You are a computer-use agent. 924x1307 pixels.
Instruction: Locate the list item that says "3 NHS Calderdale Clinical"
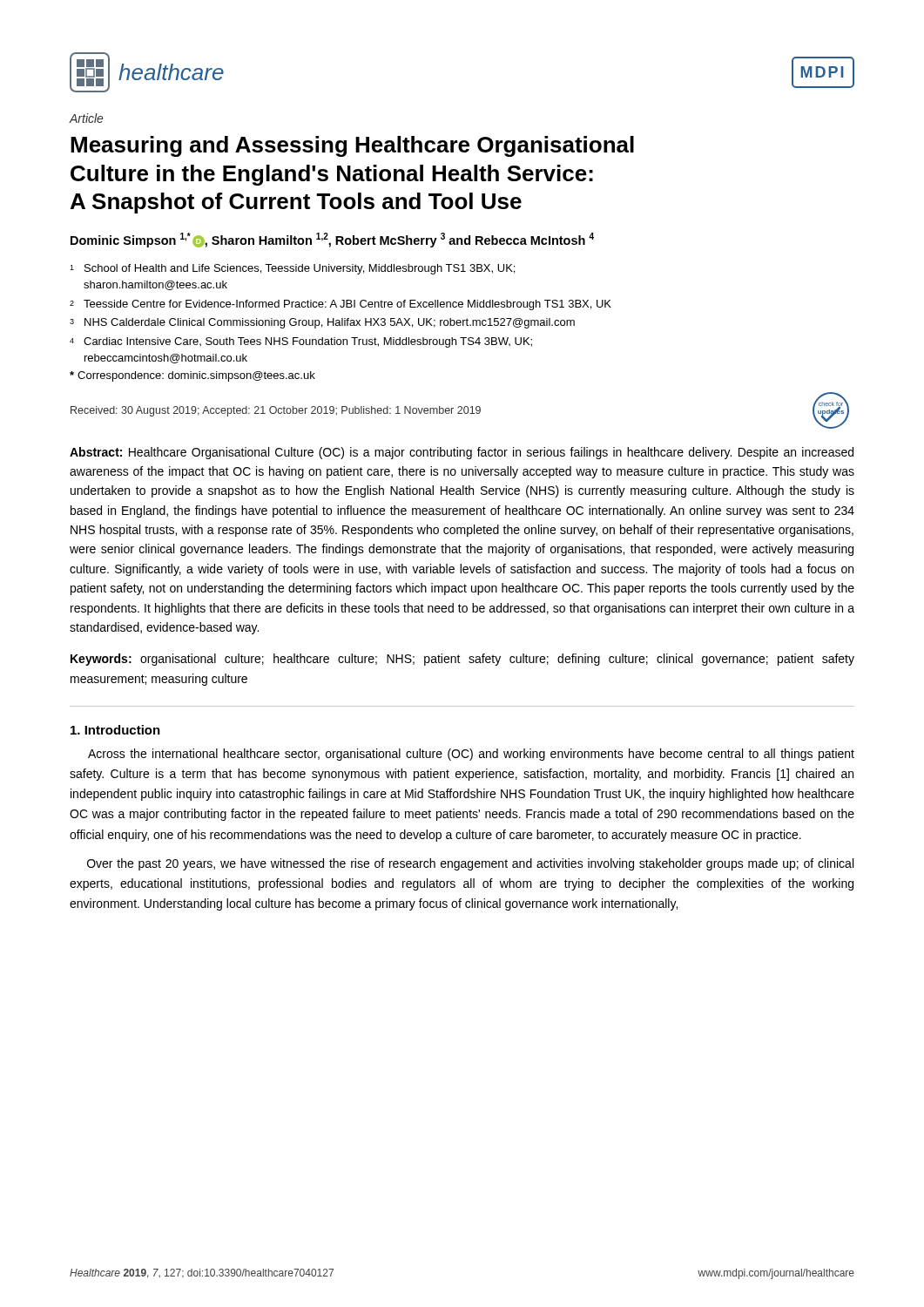322,322
